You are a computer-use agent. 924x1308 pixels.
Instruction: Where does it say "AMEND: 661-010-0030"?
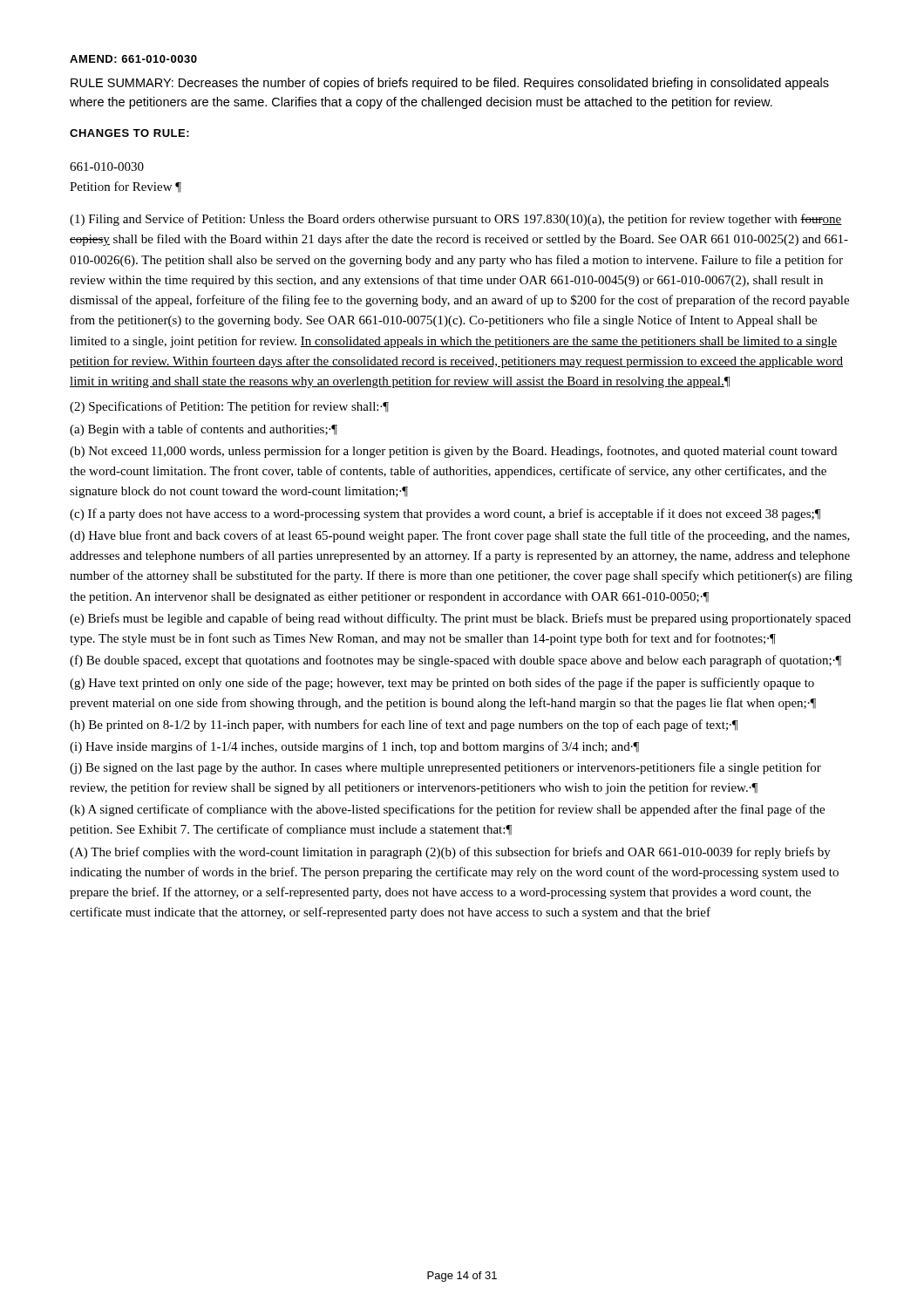[x=134, y=59]
